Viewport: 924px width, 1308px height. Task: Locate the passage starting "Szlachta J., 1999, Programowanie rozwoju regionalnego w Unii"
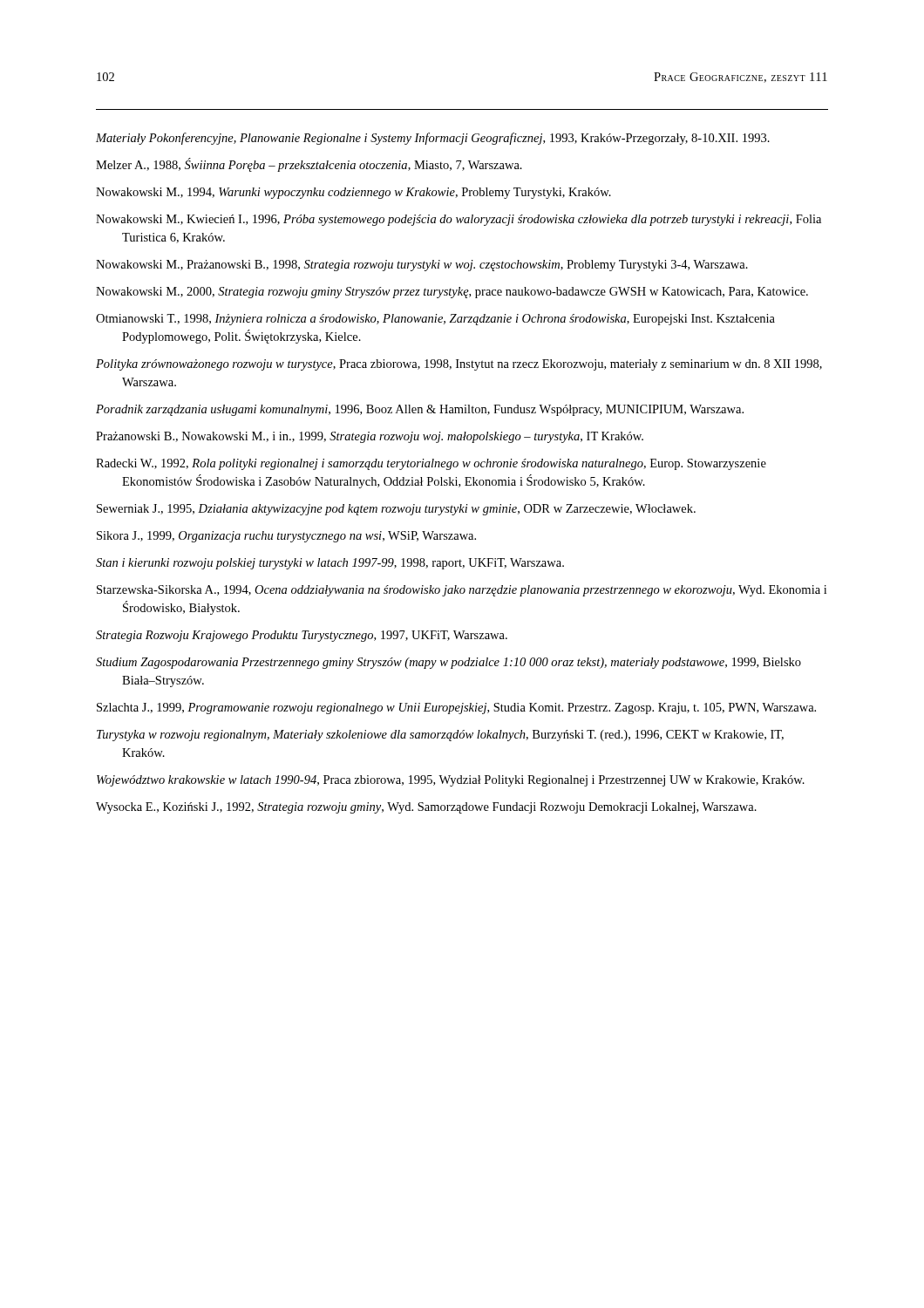(x=456, y=707)
